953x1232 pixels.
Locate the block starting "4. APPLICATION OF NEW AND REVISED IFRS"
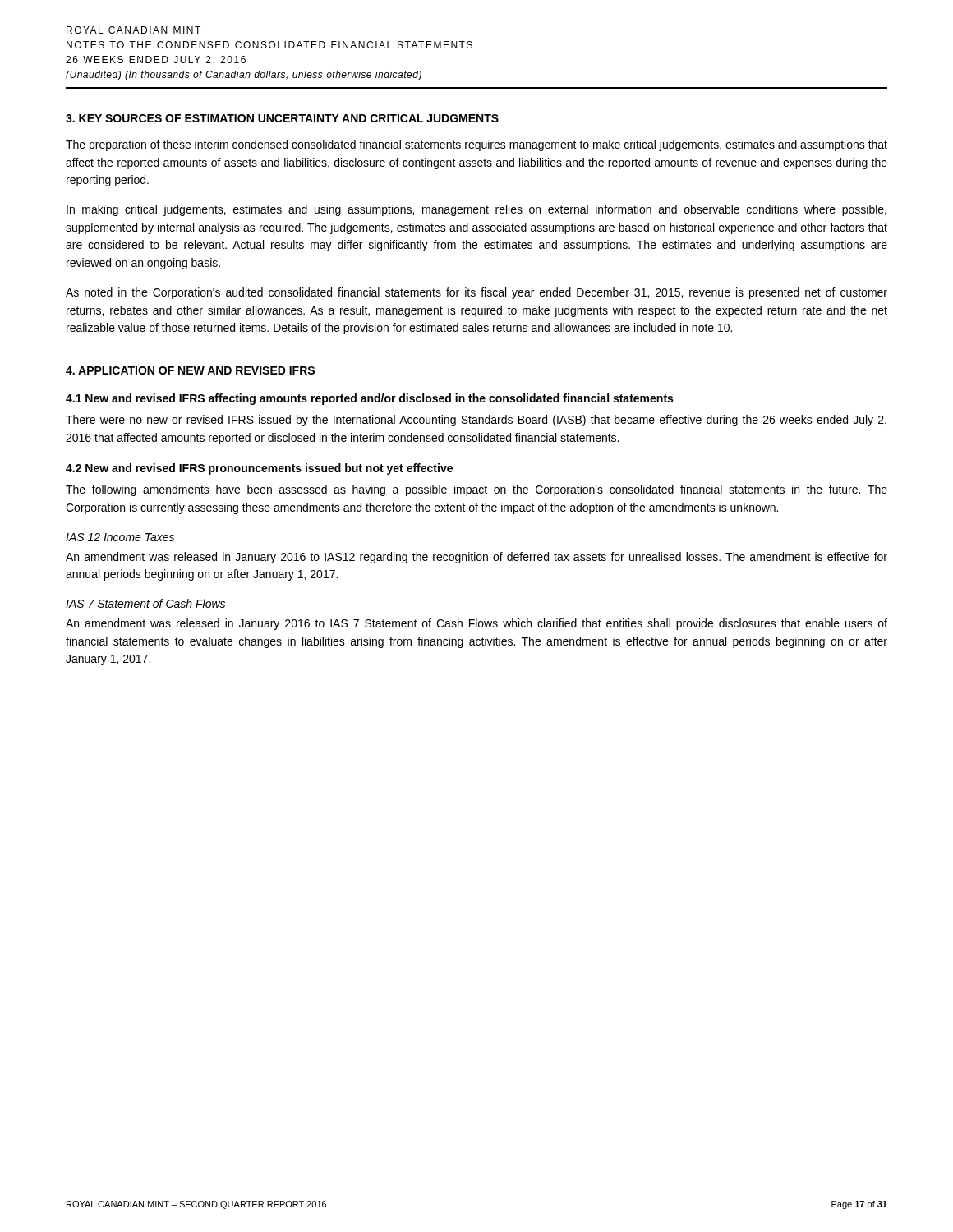pyautogui.click(x=190, y=370)
